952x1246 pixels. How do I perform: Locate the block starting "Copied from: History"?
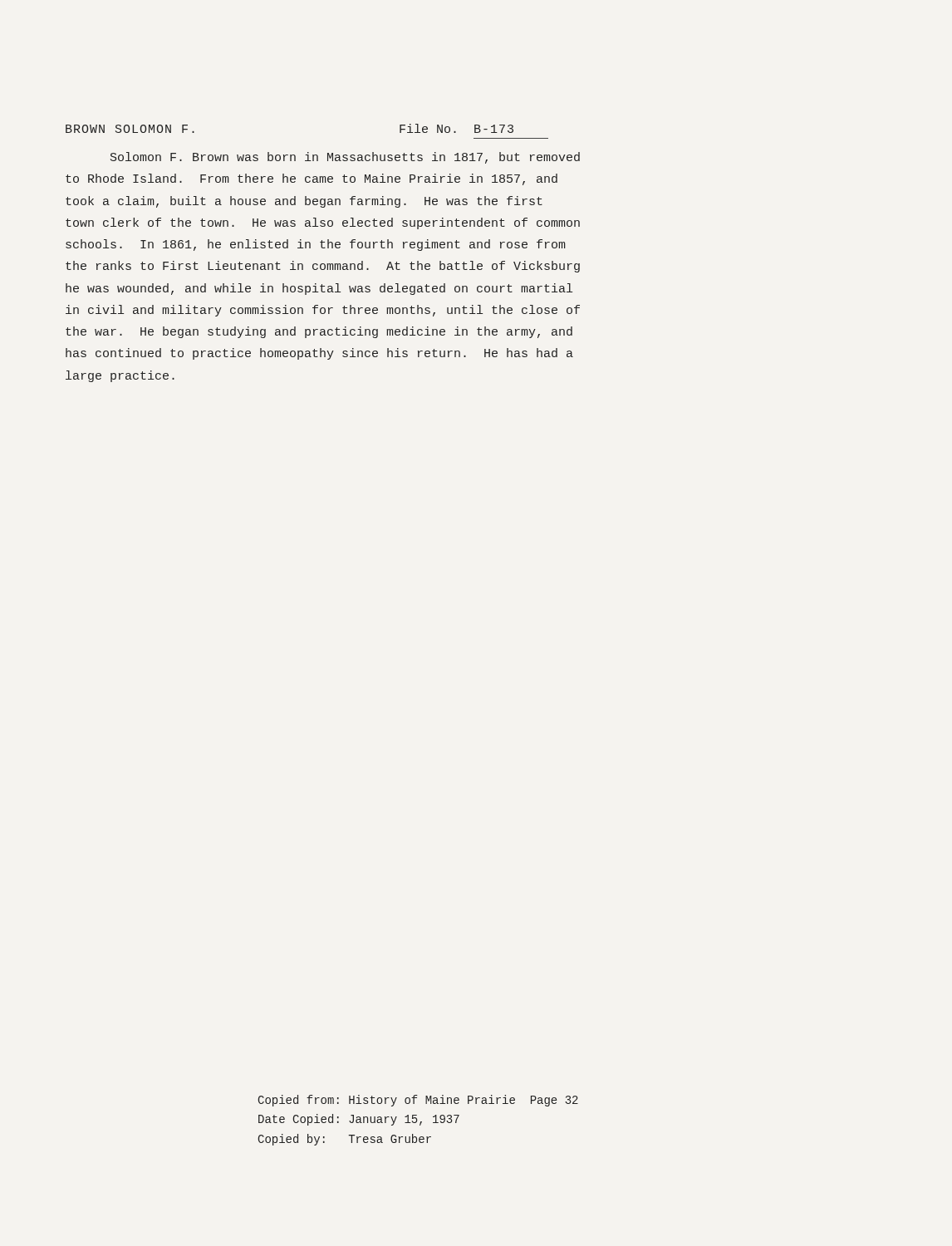click(418, 1120)
